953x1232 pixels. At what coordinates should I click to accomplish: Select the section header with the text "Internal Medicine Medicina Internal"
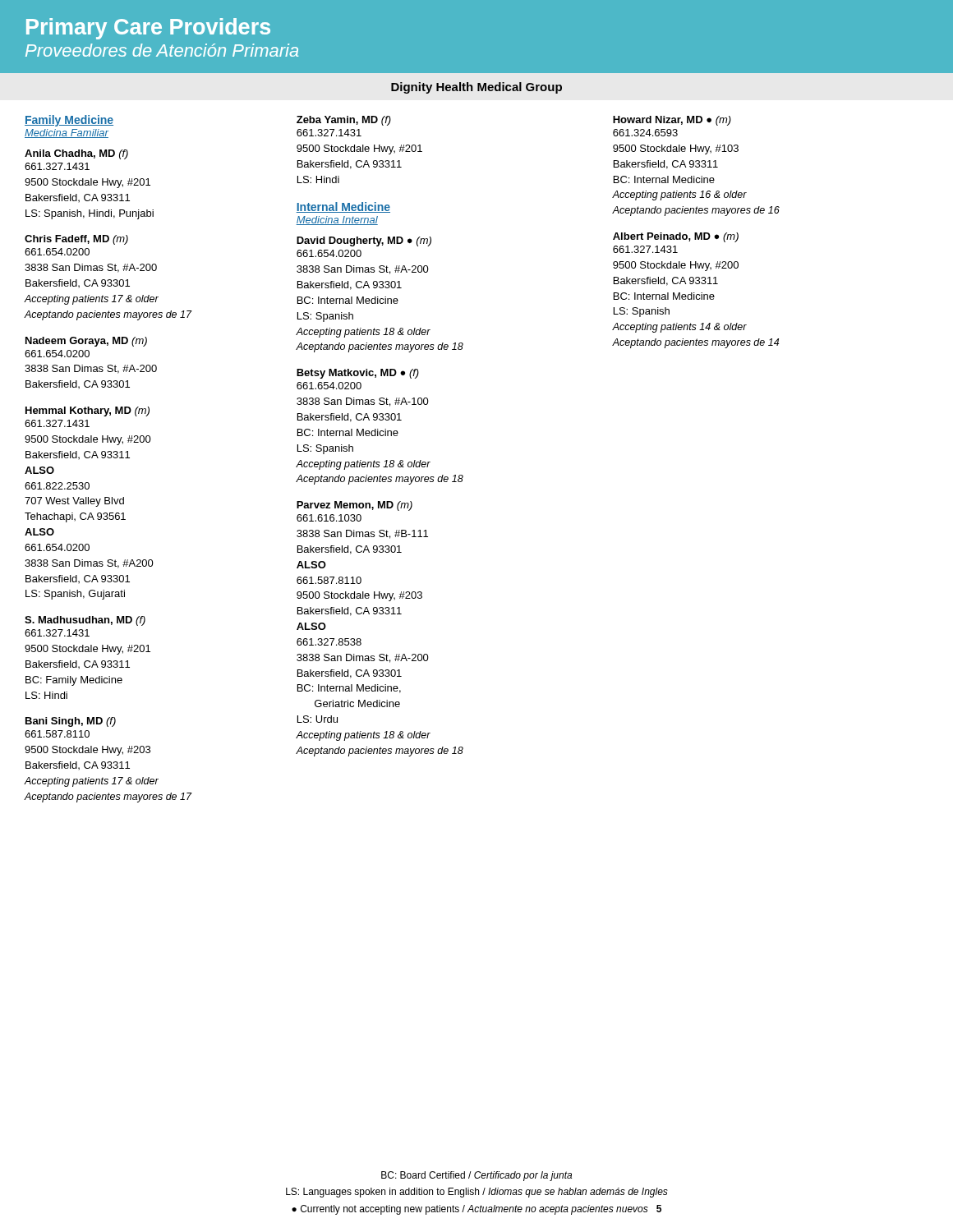click(x=343, y=213)
